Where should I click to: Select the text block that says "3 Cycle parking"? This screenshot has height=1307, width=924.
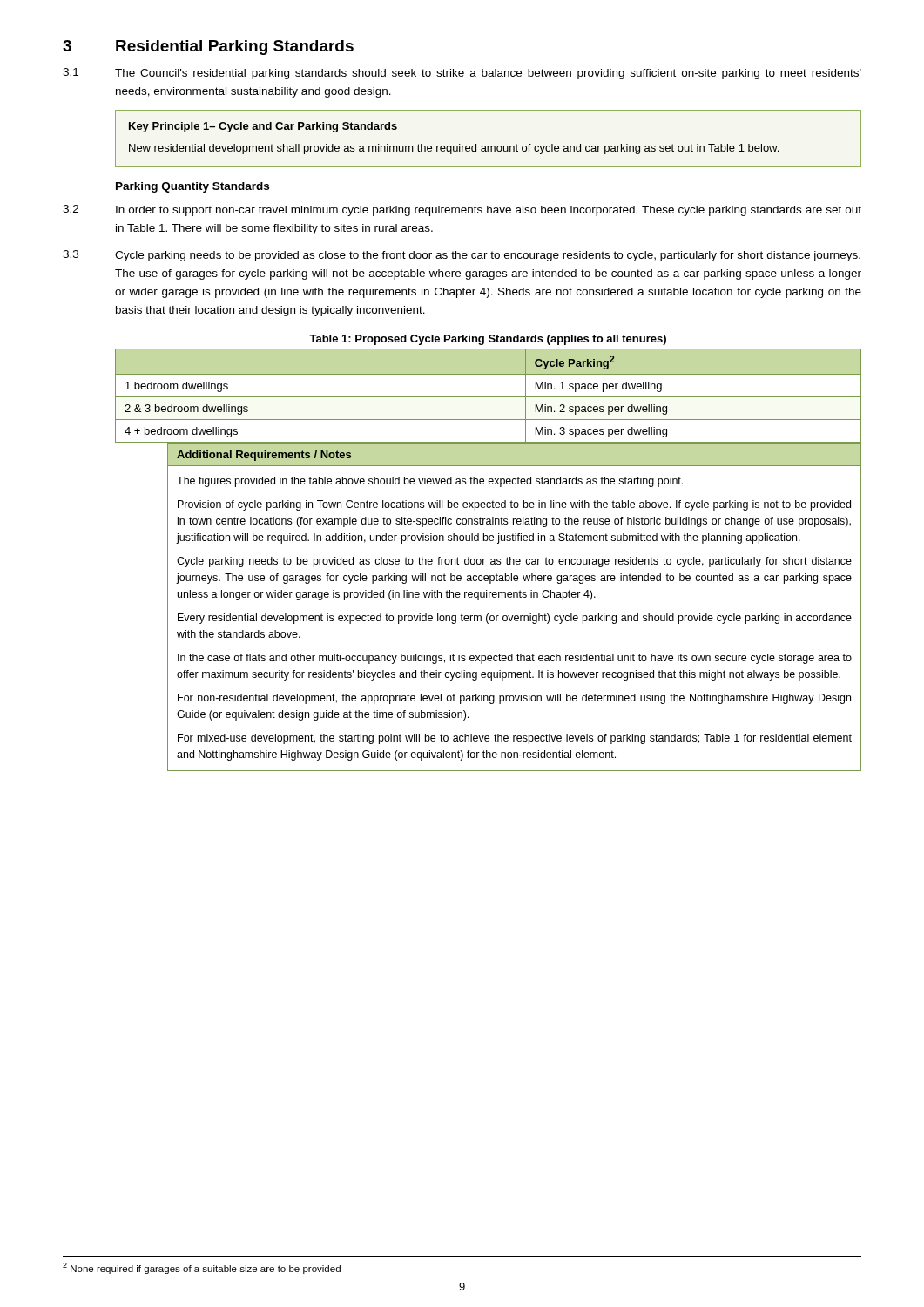coord(462,283)
